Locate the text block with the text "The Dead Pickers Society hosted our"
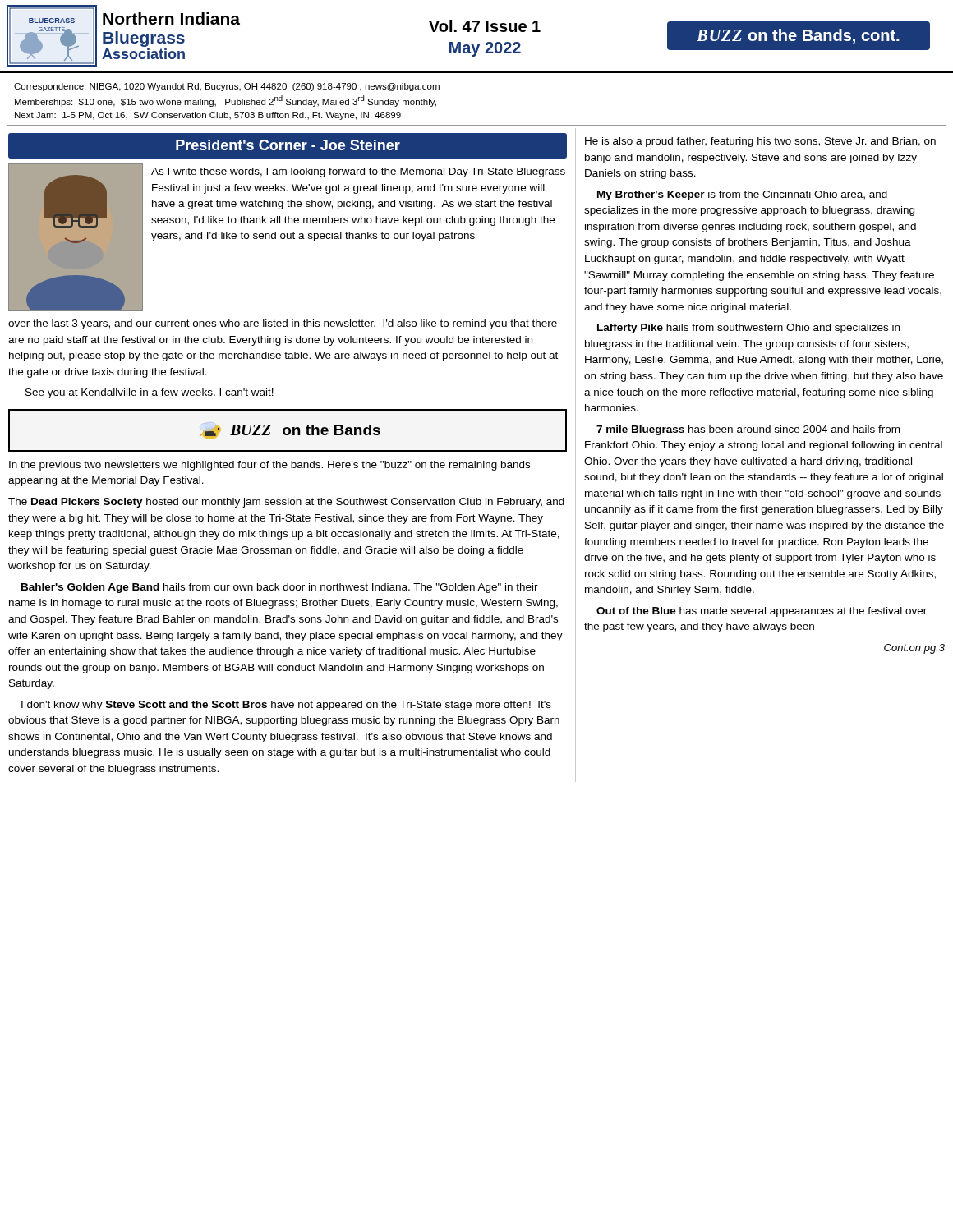 286,534
